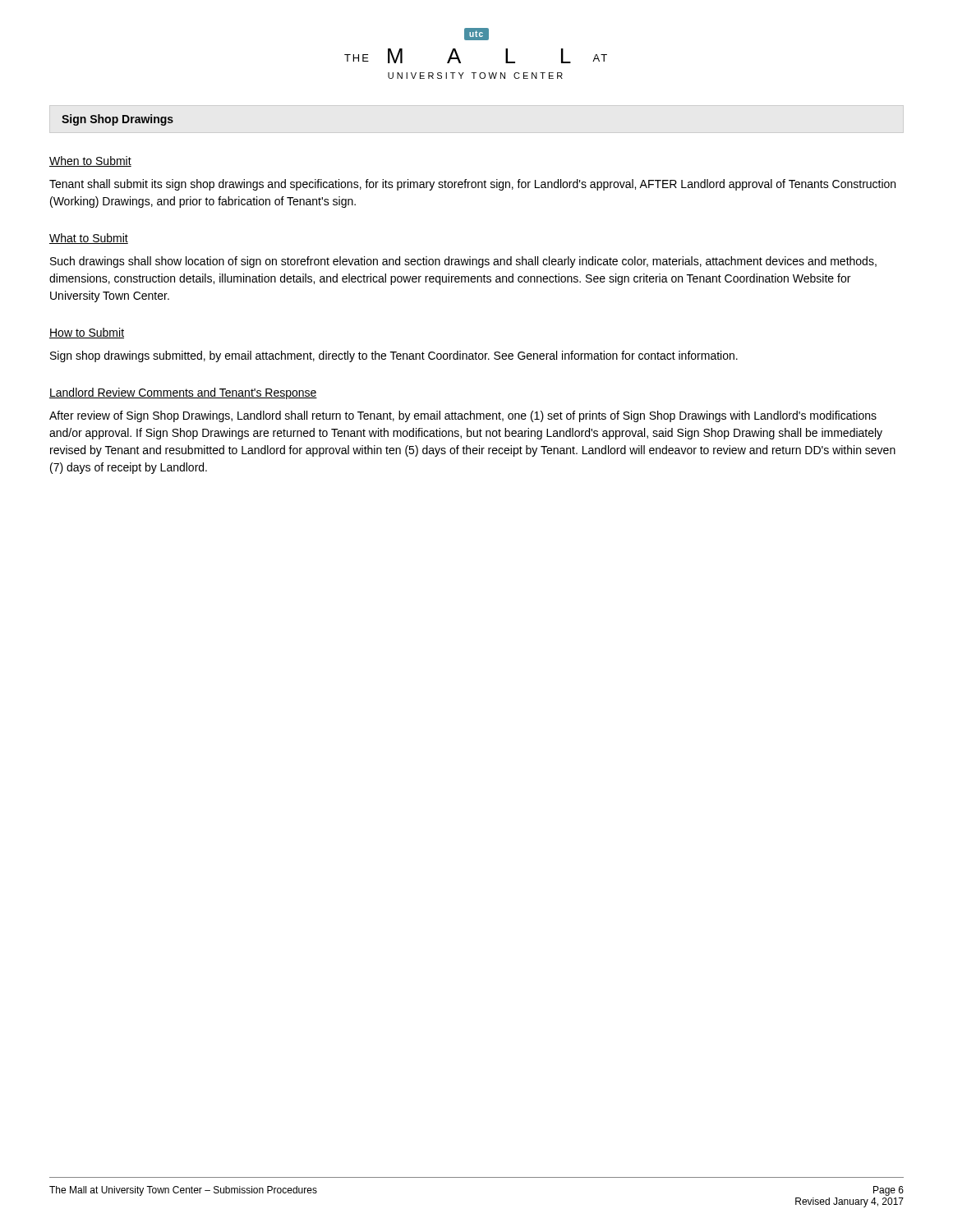This screenshot has width=953, height=1232.
Task: Where does it say "When to Submit"?
Action: pos(90,161)
